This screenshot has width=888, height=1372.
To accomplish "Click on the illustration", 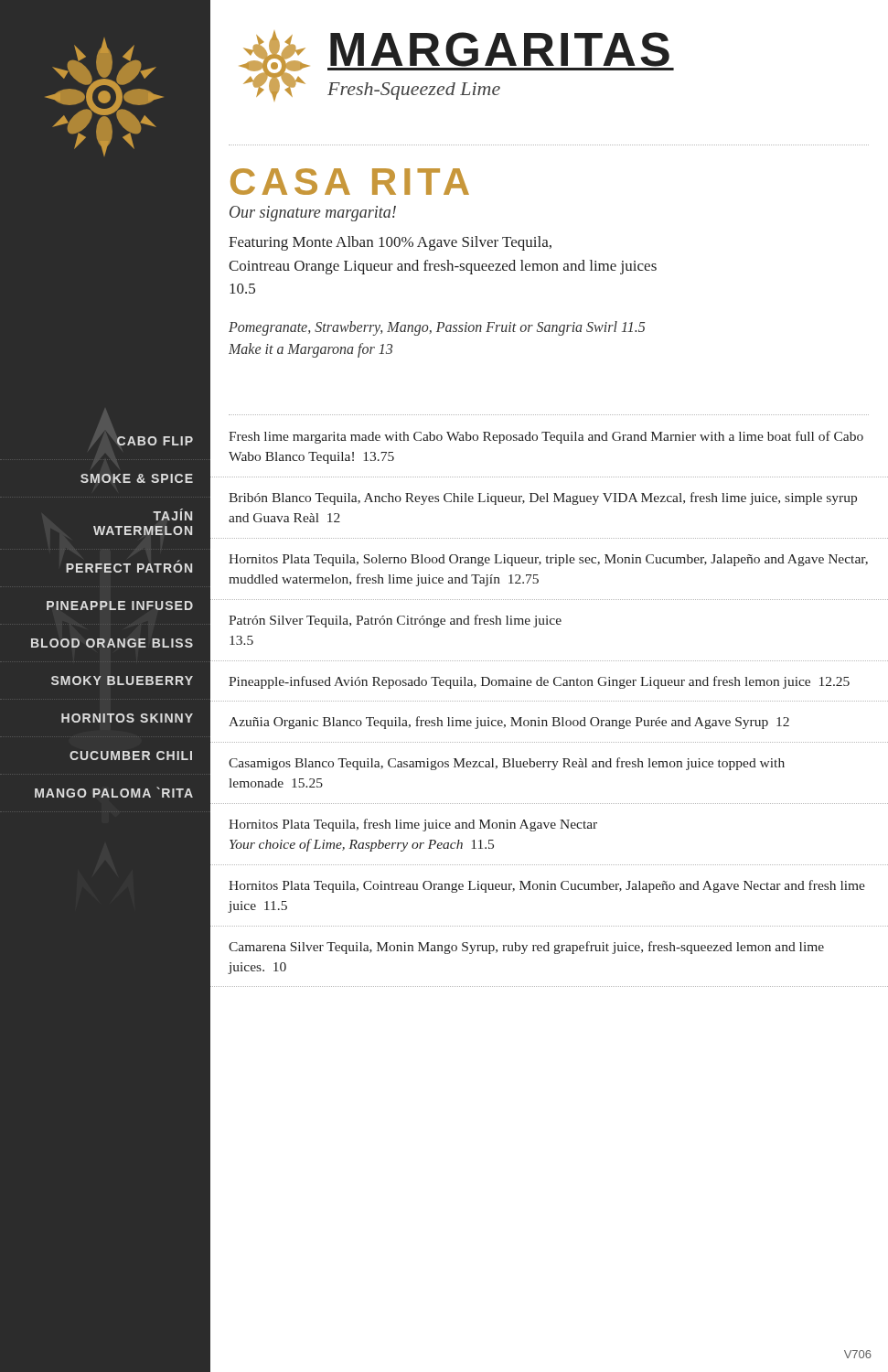I will point(105,677).
